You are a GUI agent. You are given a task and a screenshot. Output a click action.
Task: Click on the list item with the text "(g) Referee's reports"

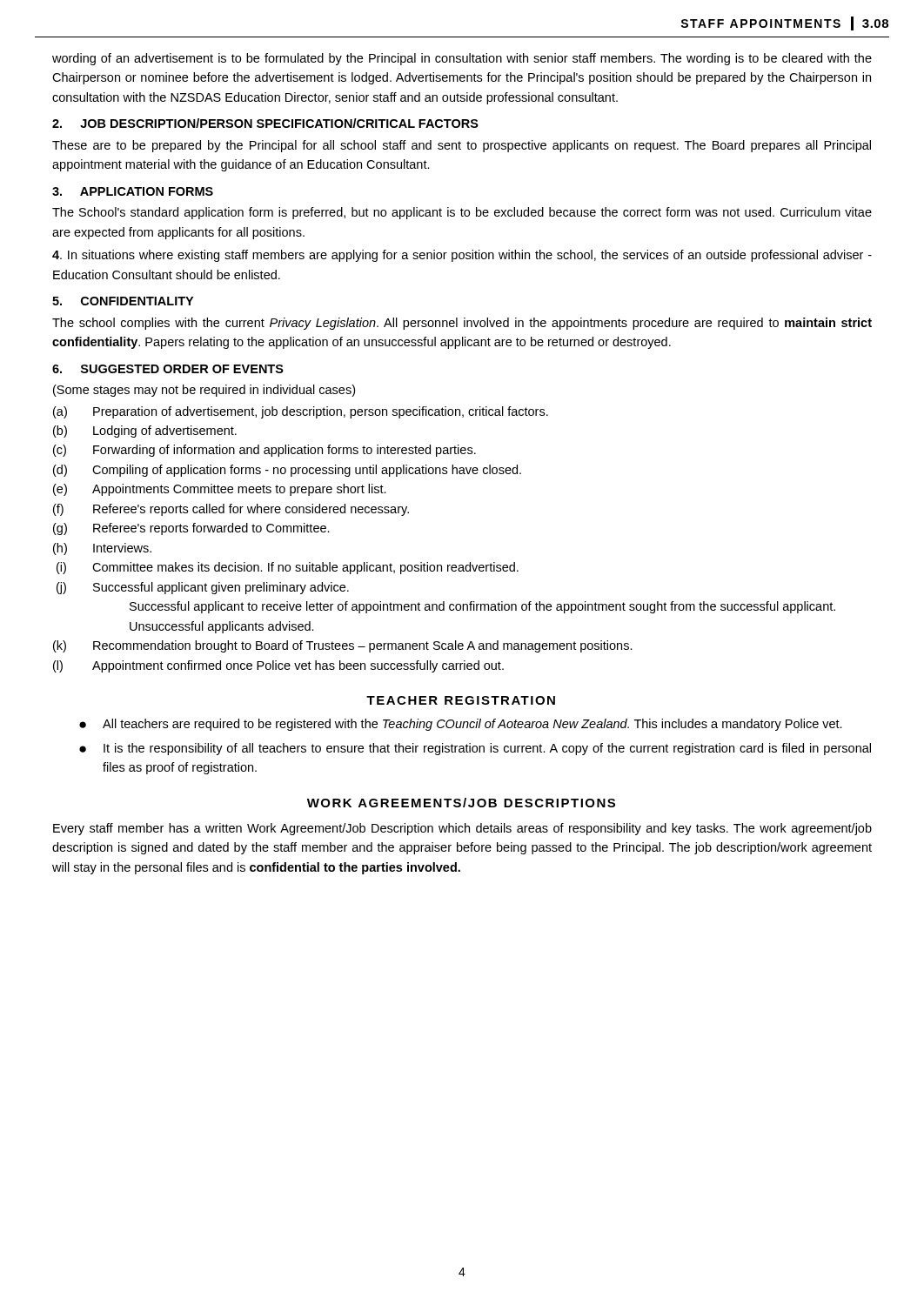coord(191,529)
